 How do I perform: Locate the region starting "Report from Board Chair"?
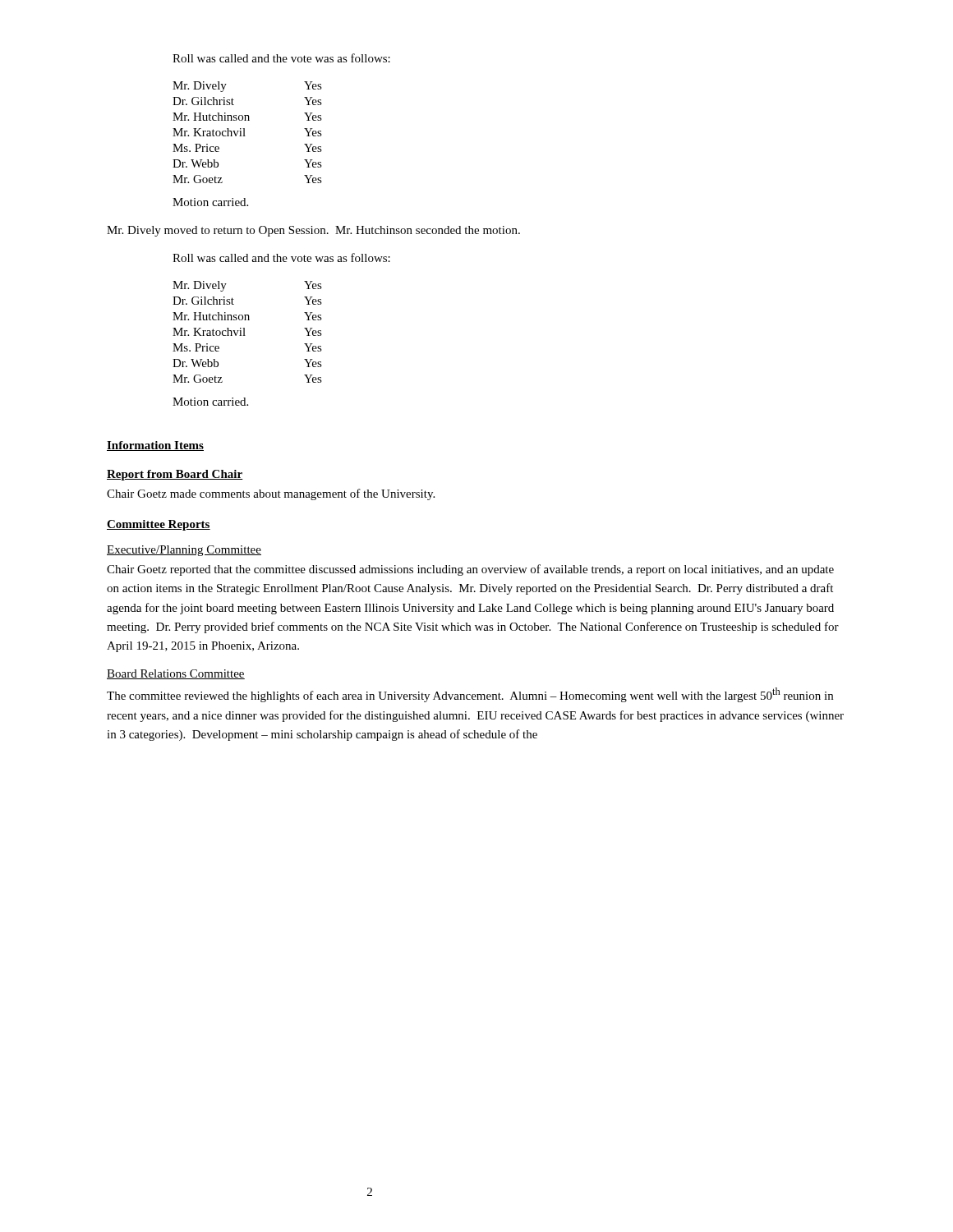click(x=175, y=474)
